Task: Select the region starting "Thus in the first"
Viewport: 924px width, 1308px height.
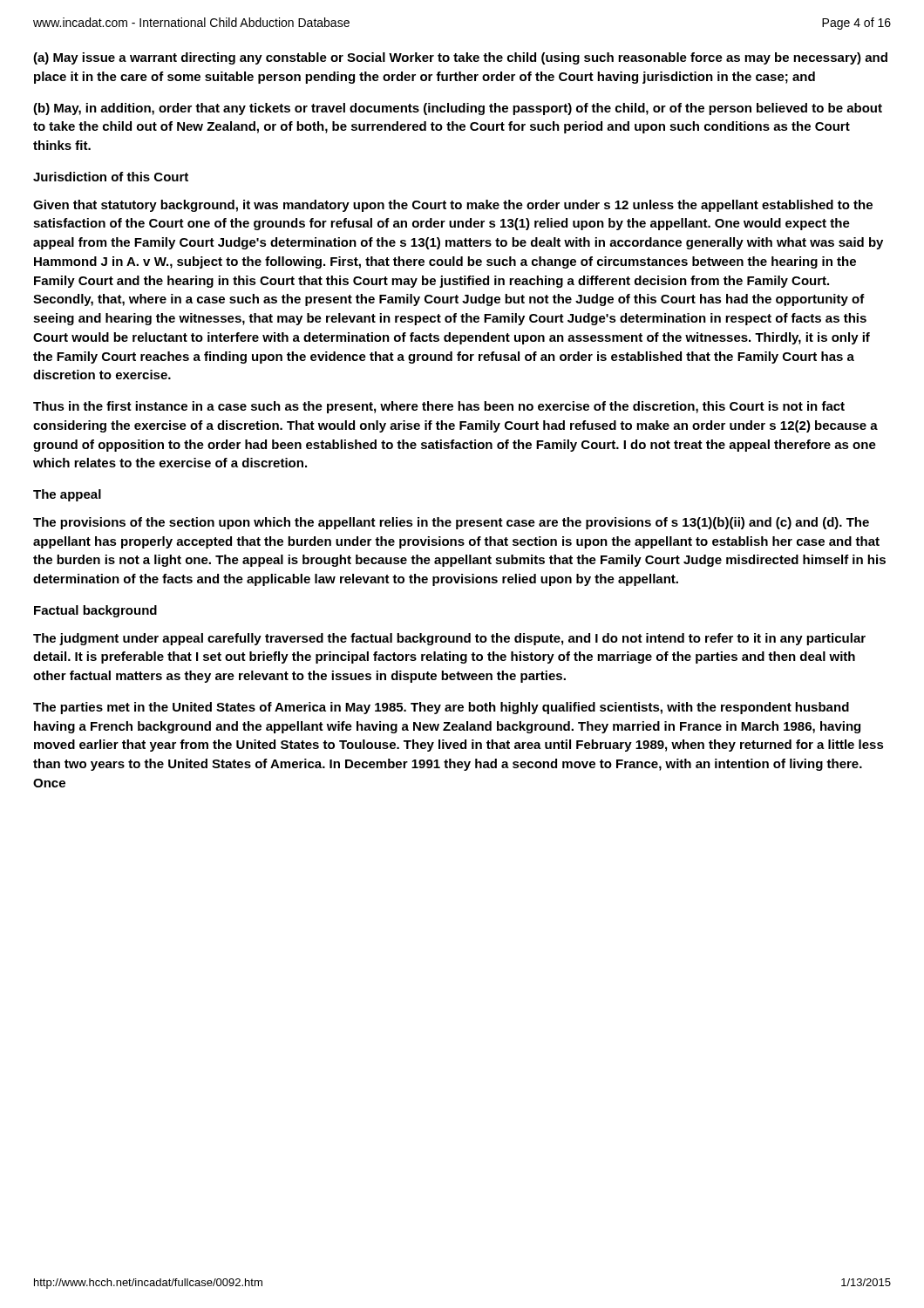Action: point(455,434)
